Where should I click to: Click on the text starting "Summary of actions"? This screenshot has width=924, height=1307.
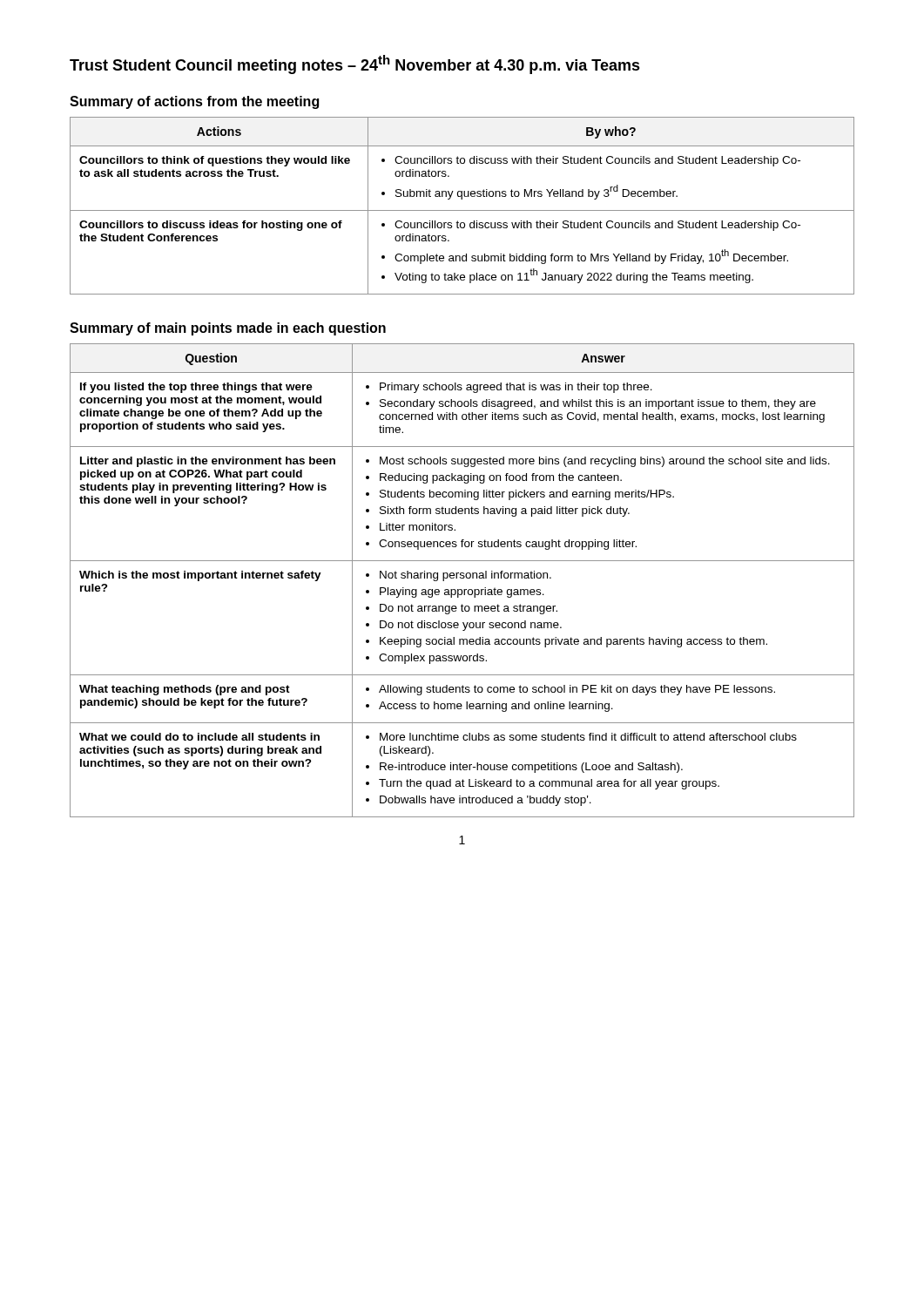(195, 101)
